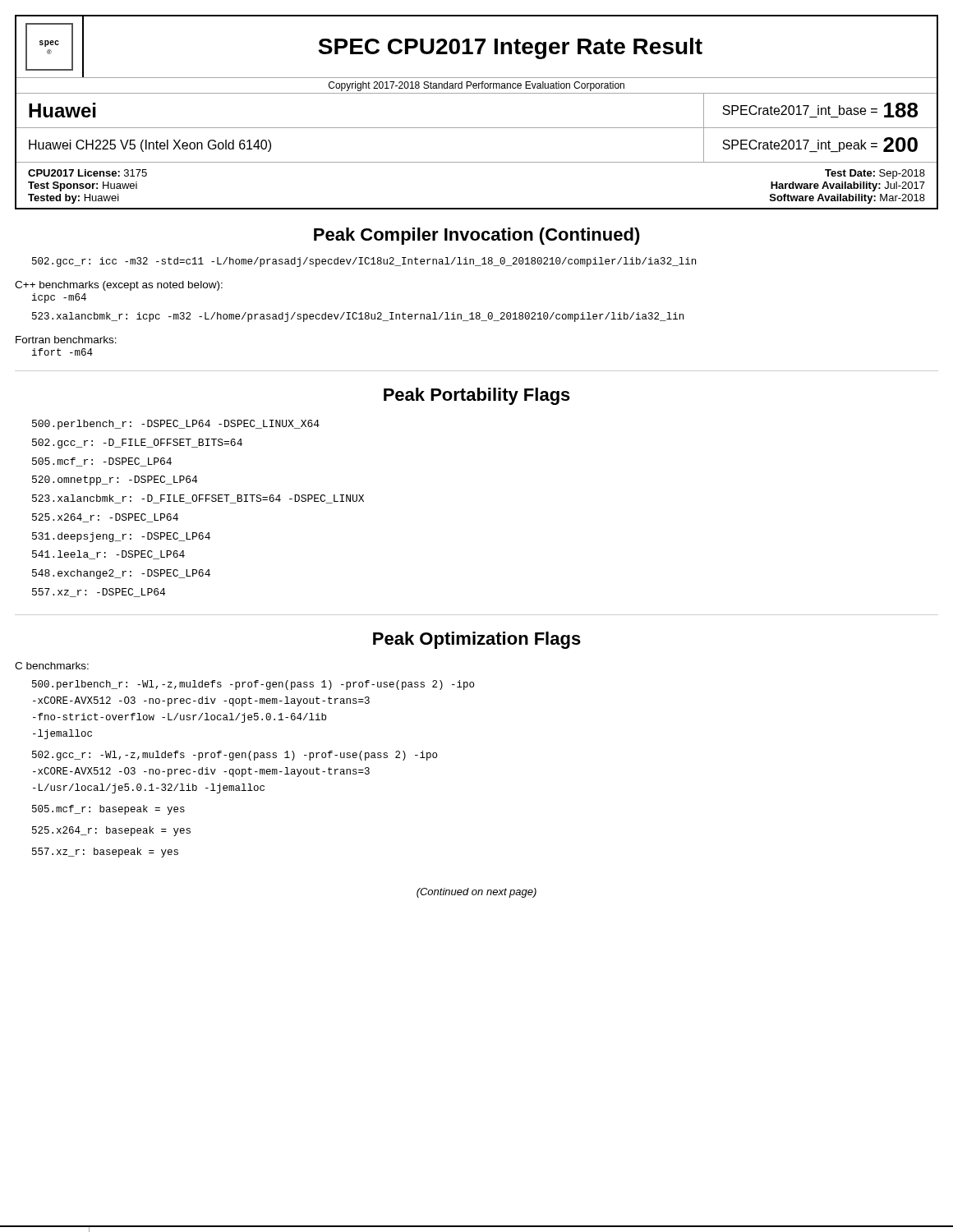The width and height of the screenshot is (953, 1232).
Task: Select the text starting "xz_r: basepeak ="
Action: (105, 852)
